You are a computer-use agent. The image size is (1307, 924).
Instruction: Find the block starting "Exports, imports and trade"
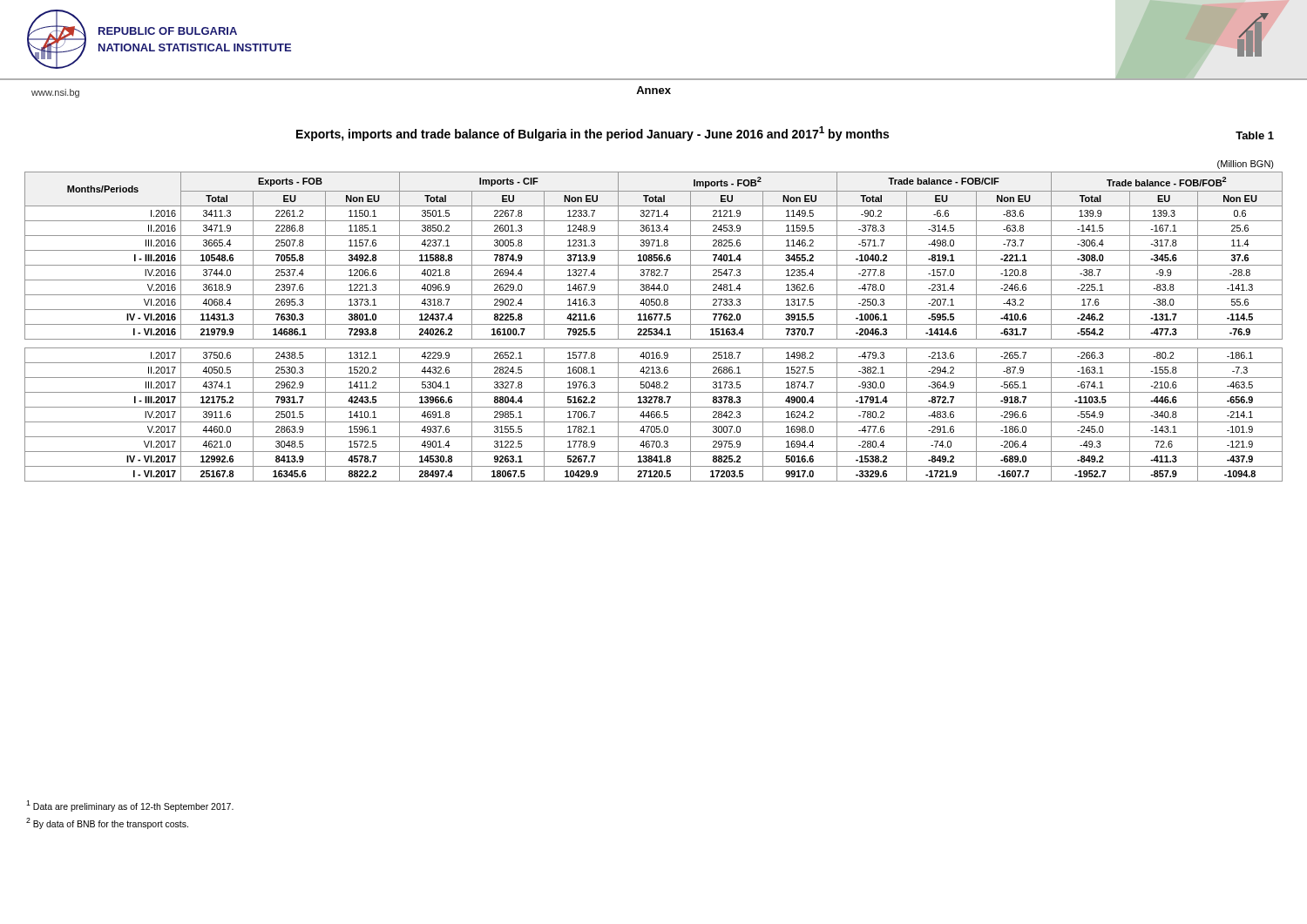(593, 132)
